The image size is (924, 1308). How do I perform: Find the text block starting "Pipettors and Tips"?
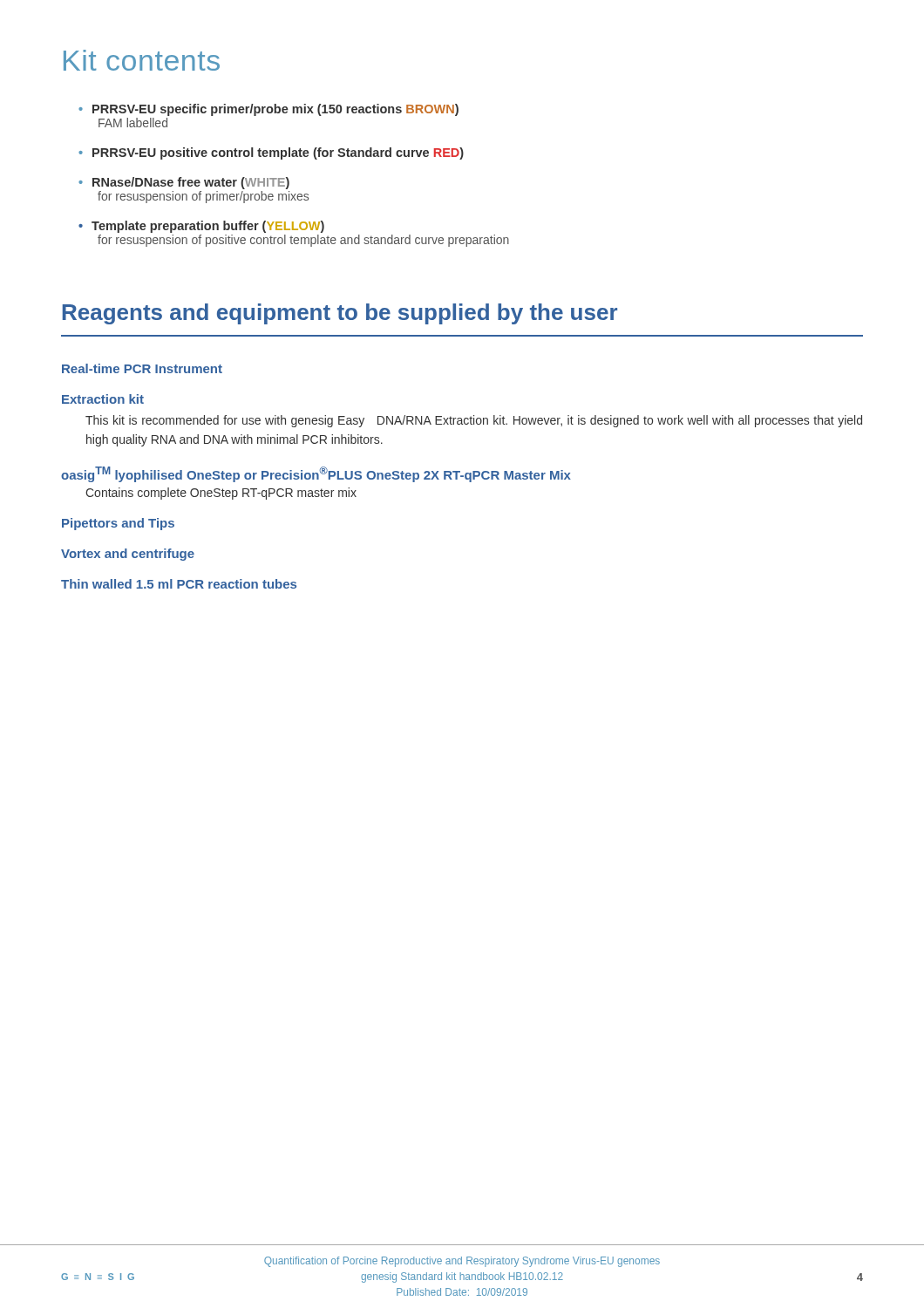118,524
